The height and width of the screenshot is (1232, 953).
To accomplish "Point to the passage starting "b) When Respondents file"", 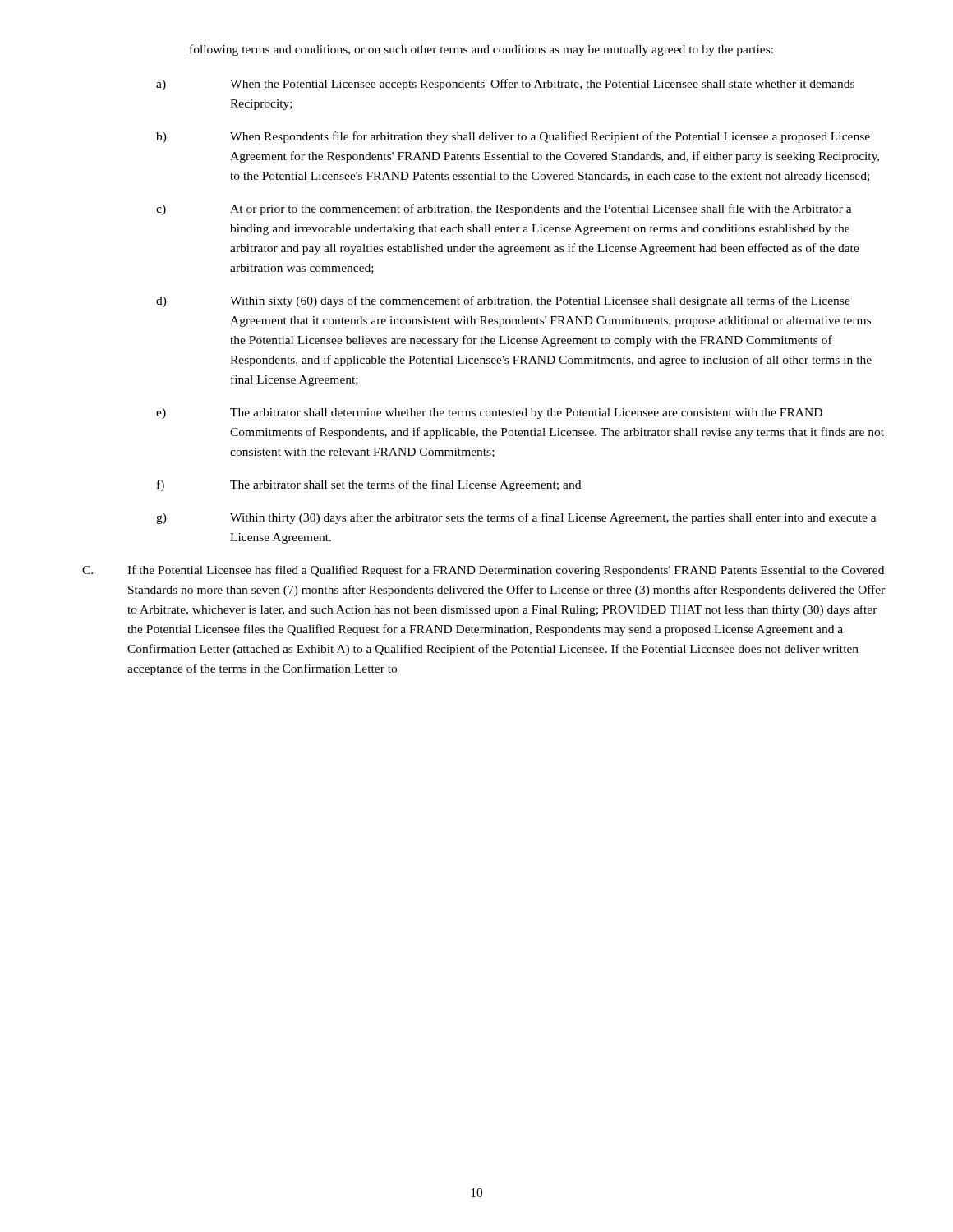I will coord(485,156).
